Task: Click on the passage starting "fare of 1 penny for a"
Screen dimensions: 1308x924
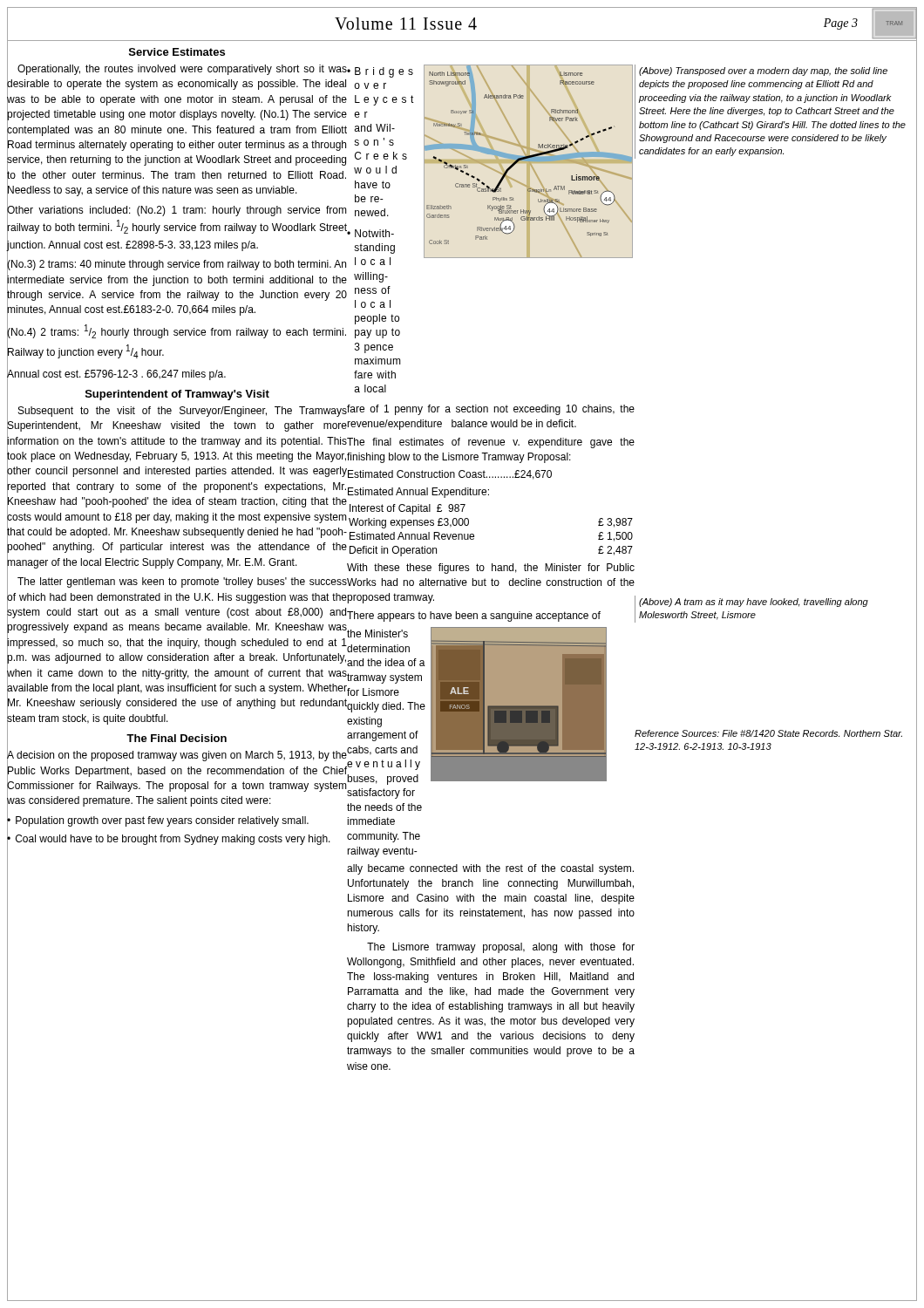Action: [491, 417]
